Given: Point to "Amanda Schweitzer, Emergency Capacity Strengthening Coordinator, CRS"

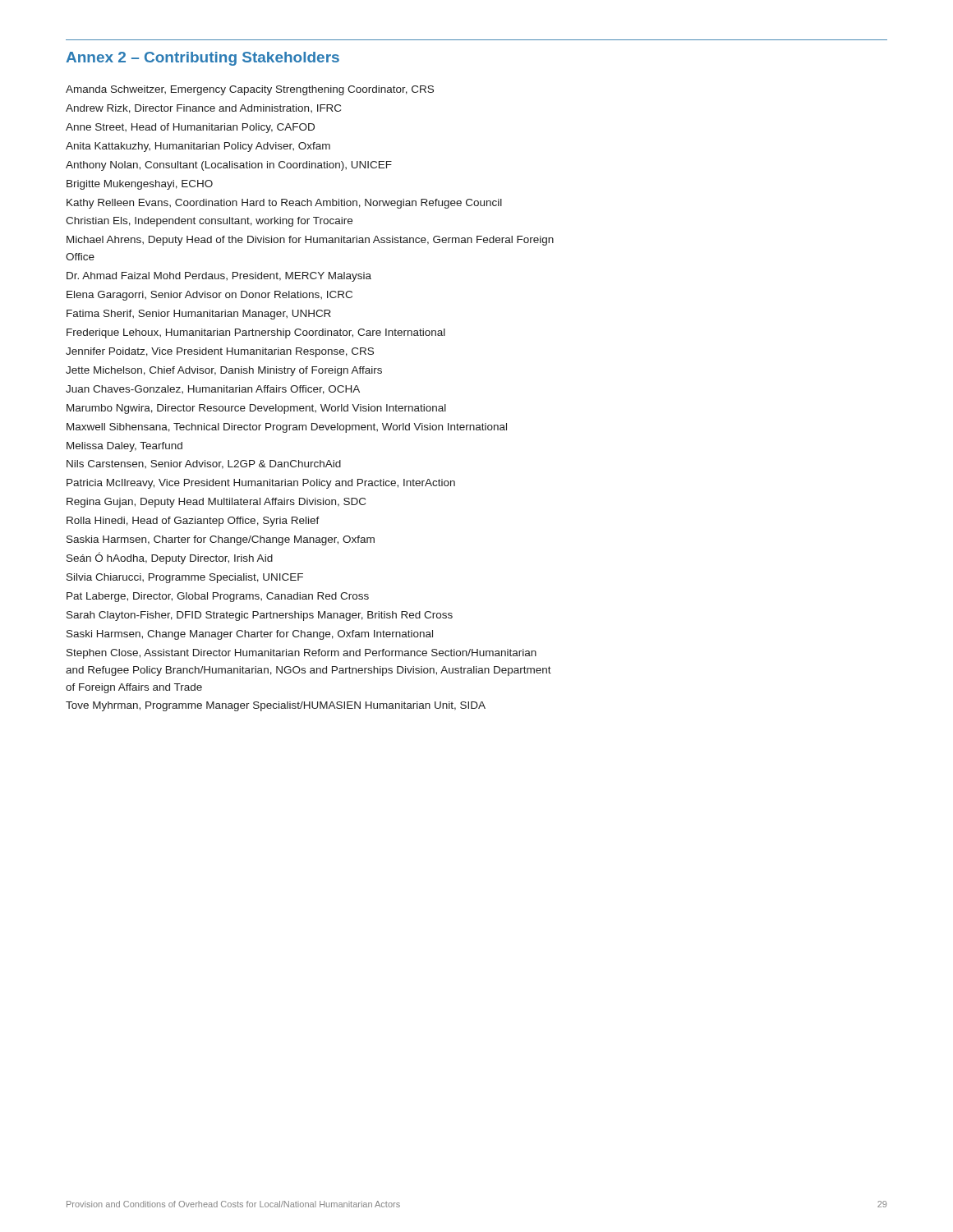Looking at the screenshot, I should point(250,89).
